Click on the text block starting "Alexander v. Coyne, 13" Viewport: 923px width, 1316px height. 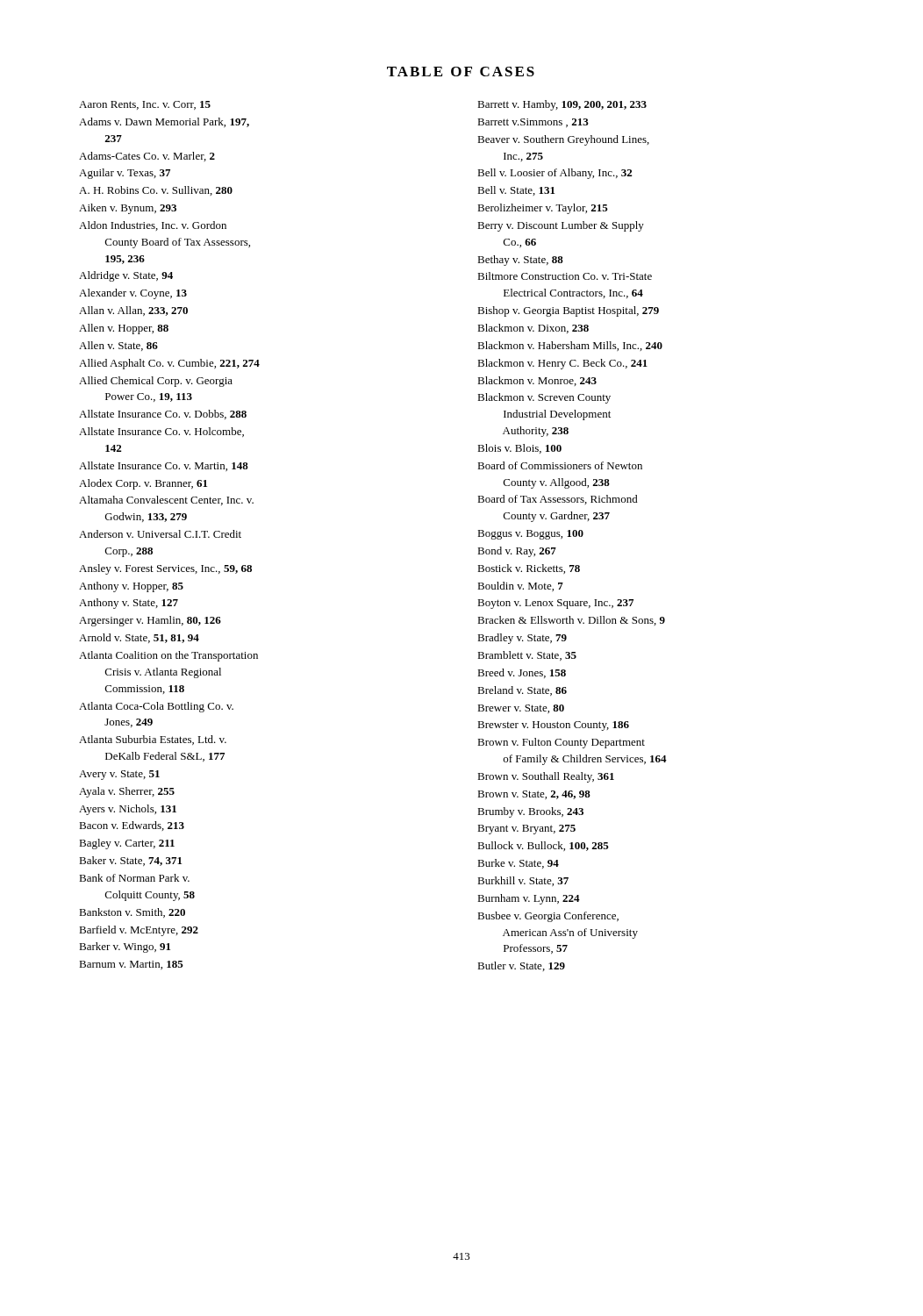(133, 294)
